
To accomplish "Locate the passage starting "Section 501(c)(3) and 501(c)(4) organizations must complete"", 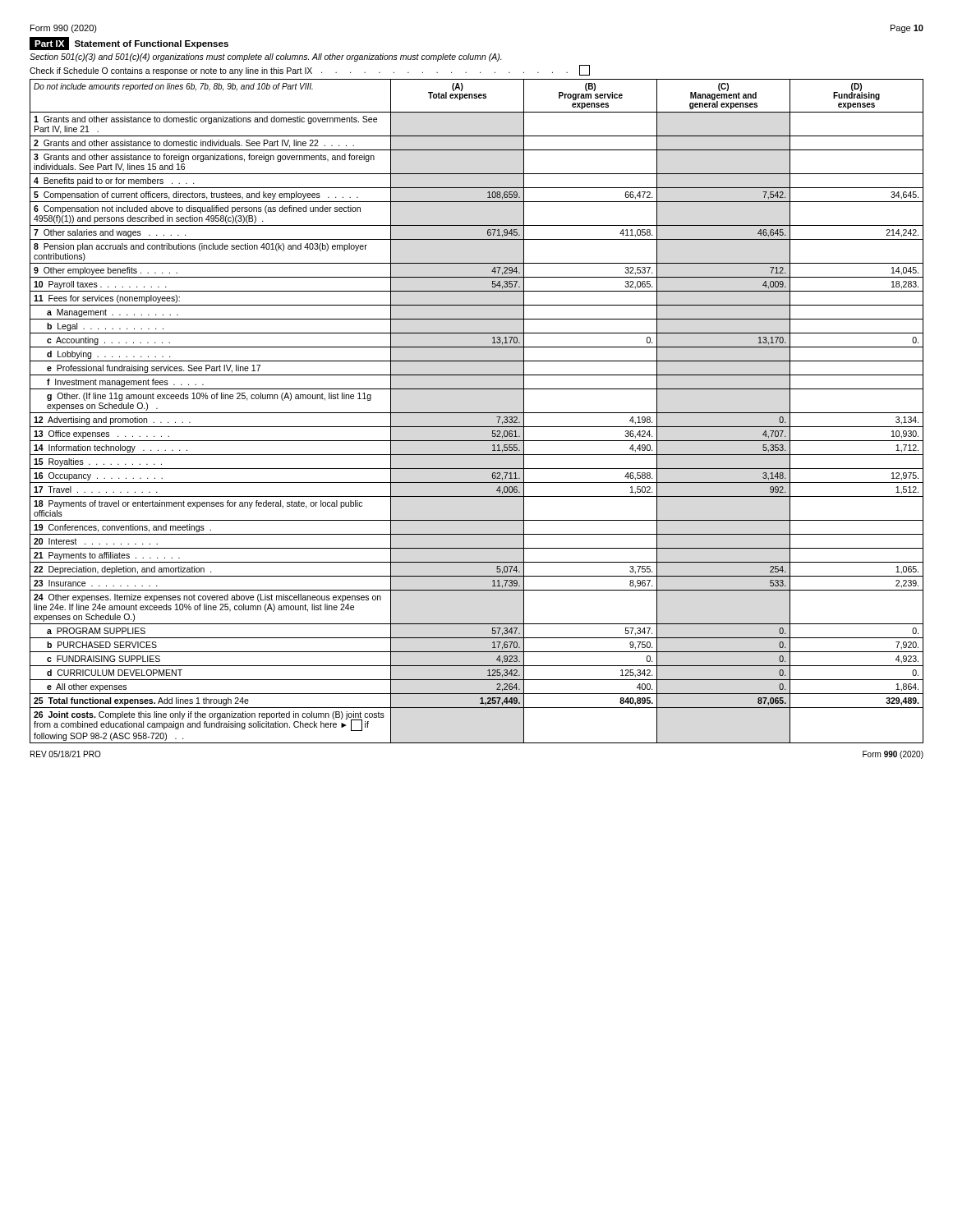I will (266, 57).
